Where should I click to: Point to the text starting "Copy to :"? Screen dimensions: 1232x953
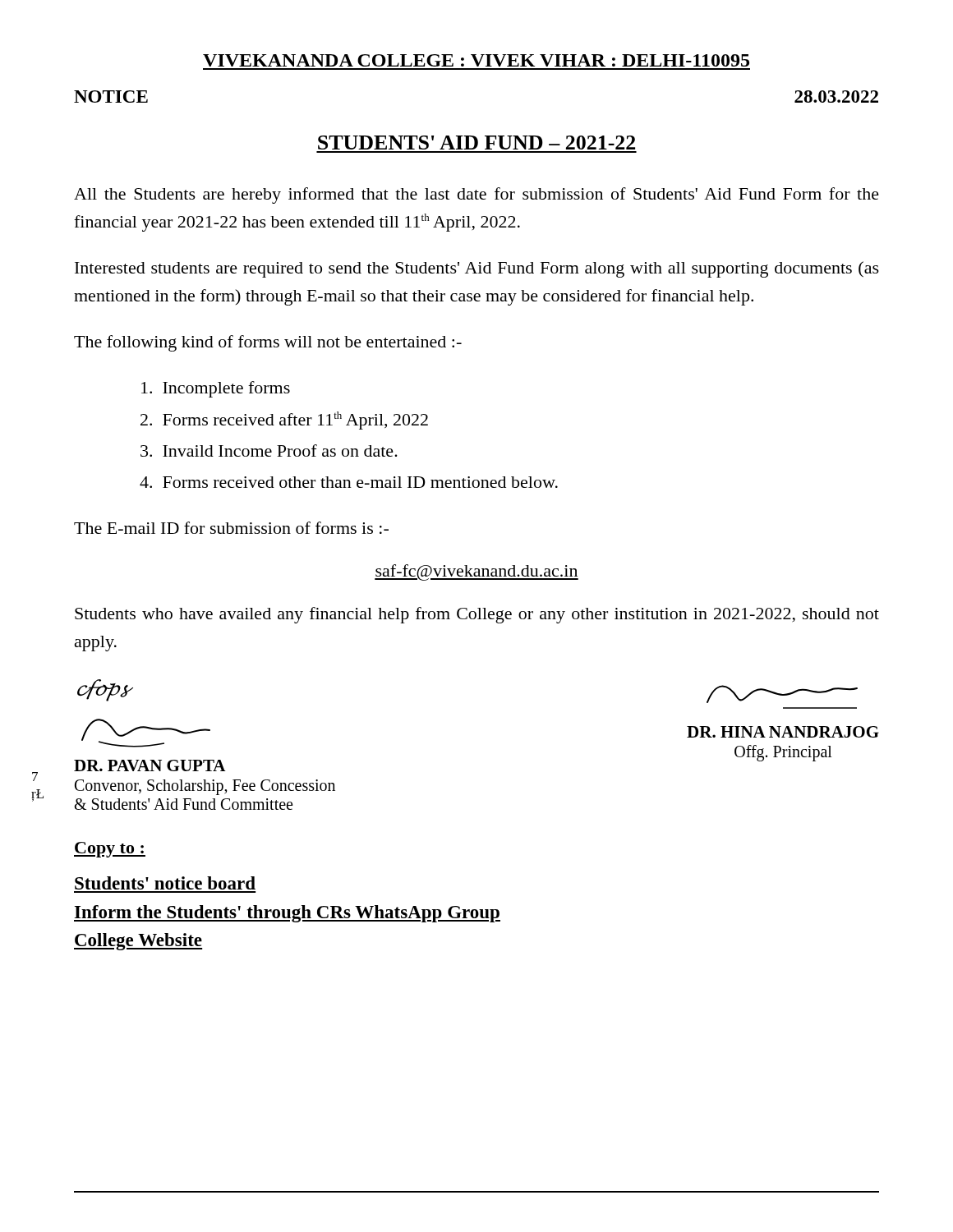click(x=110, y=847)
